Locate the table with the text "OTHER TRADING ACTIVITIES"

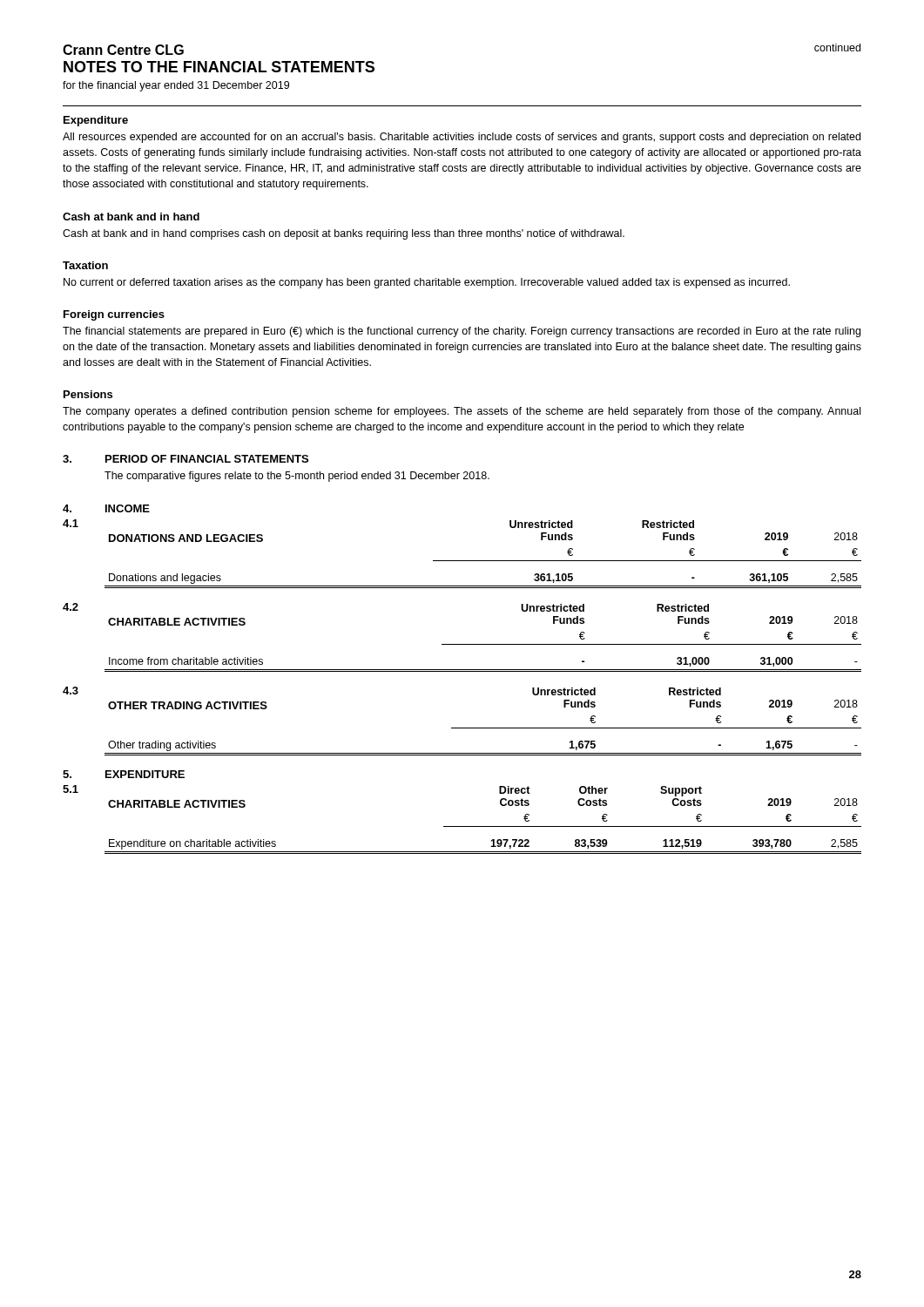(483, 719)
